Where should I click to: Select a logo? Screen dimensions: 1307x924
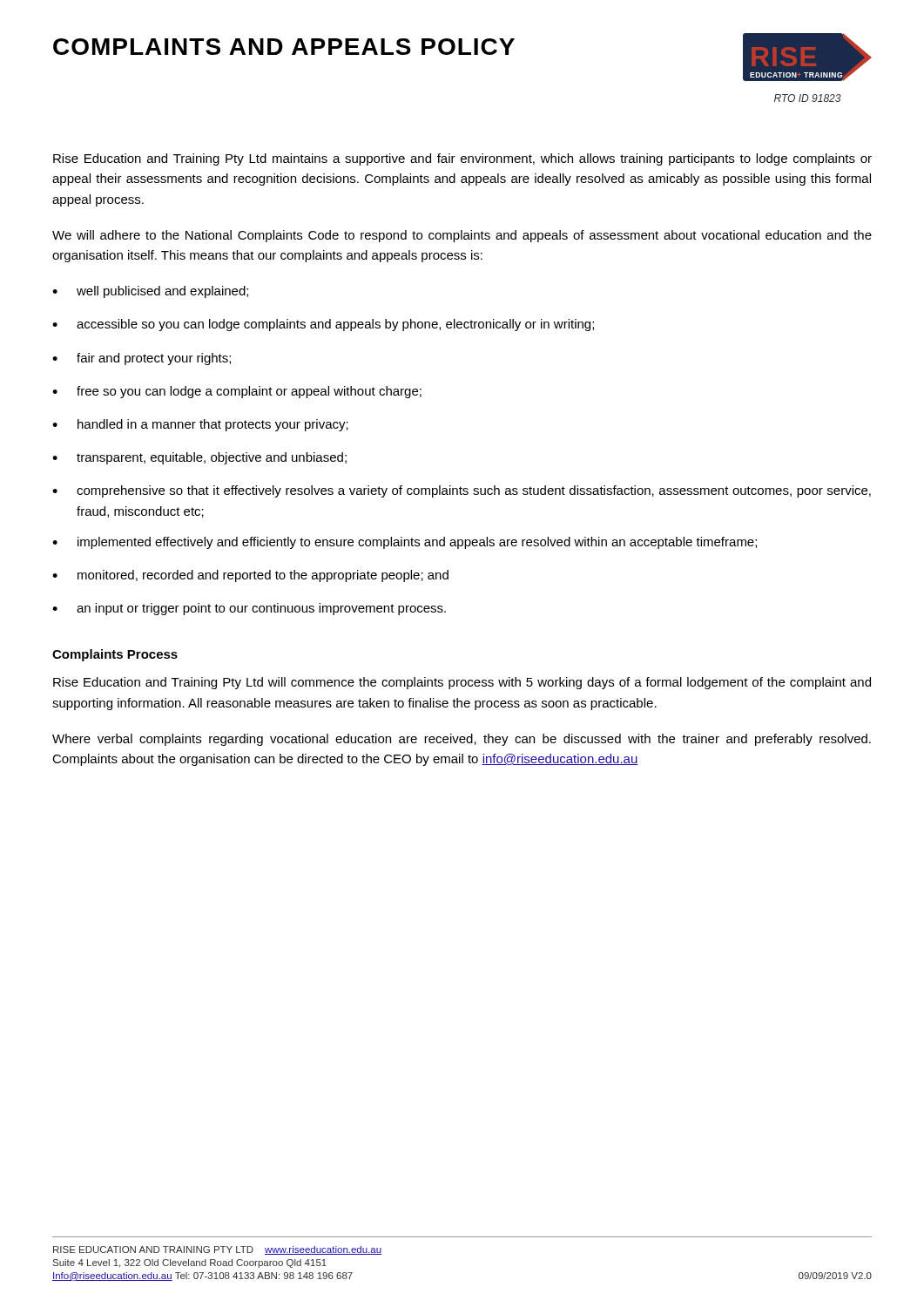tap(807, 60)
